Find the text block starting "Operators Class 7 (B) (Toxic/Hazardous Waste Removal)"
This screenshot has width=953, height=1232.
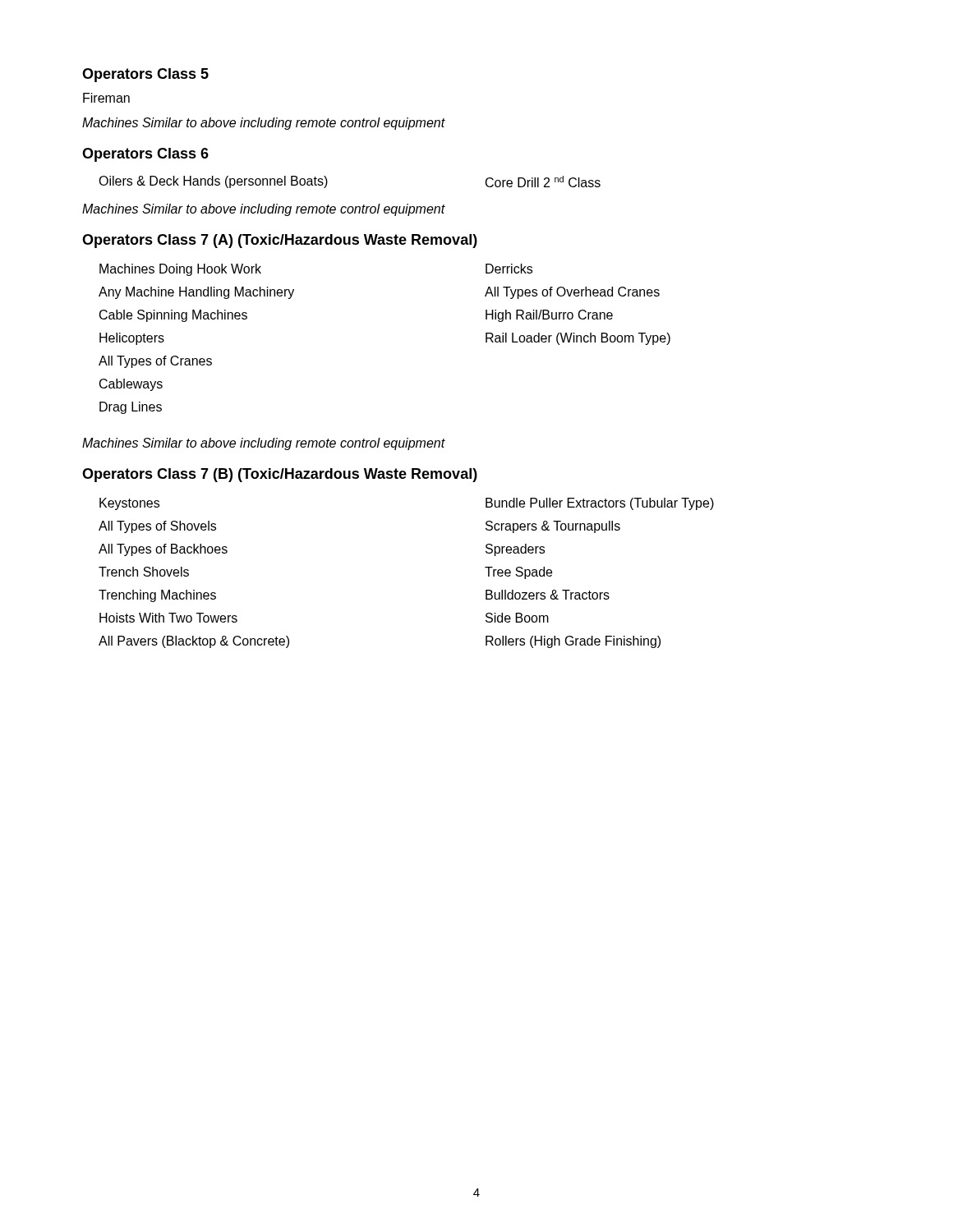click(280, 474)
